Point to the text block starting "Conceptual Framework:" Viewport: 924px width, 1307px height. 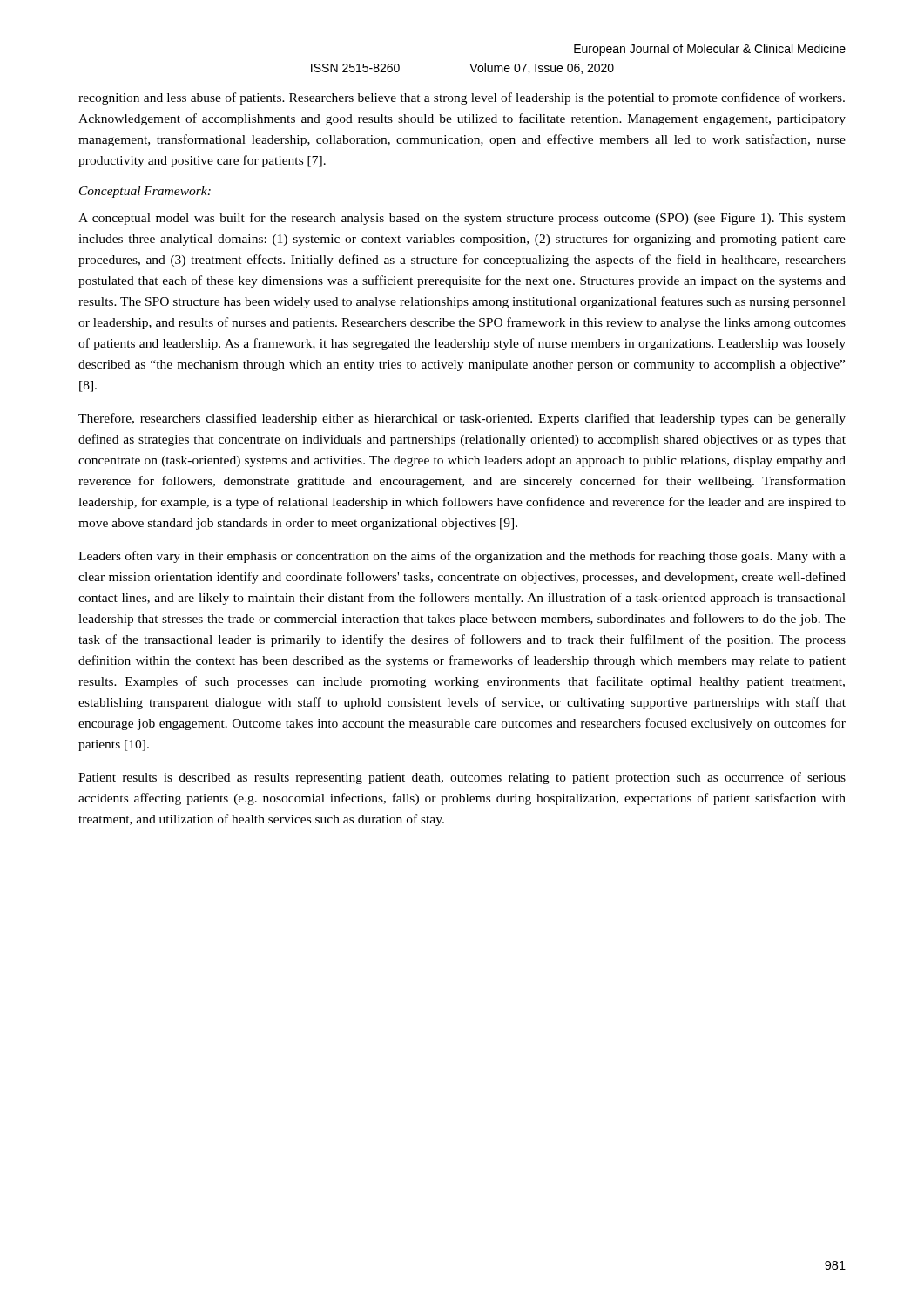click(145, 190)
